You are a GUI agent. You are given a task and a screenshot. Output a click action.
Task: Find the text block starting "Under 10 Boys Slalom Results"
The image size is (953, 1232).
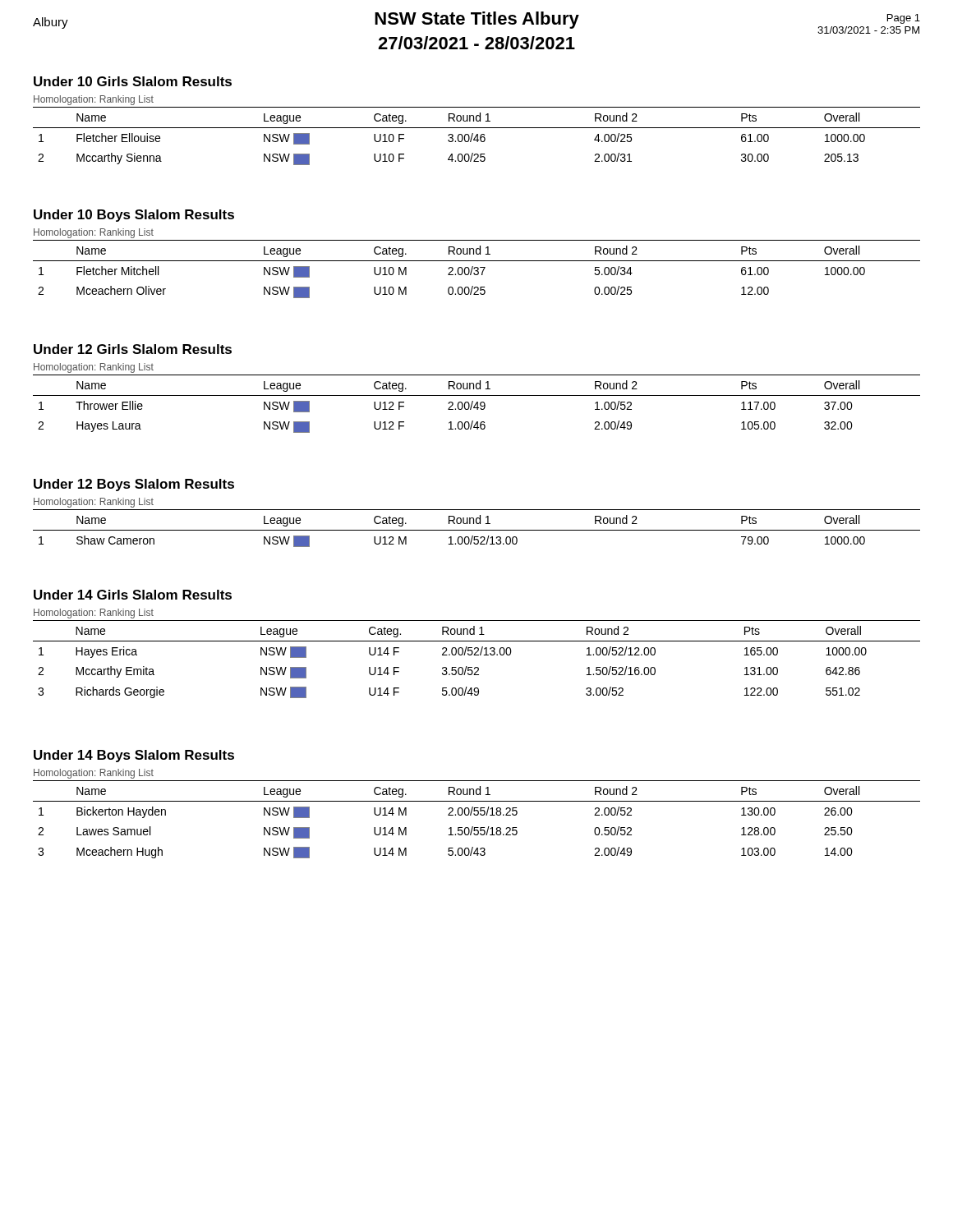[x=134, y=215]
